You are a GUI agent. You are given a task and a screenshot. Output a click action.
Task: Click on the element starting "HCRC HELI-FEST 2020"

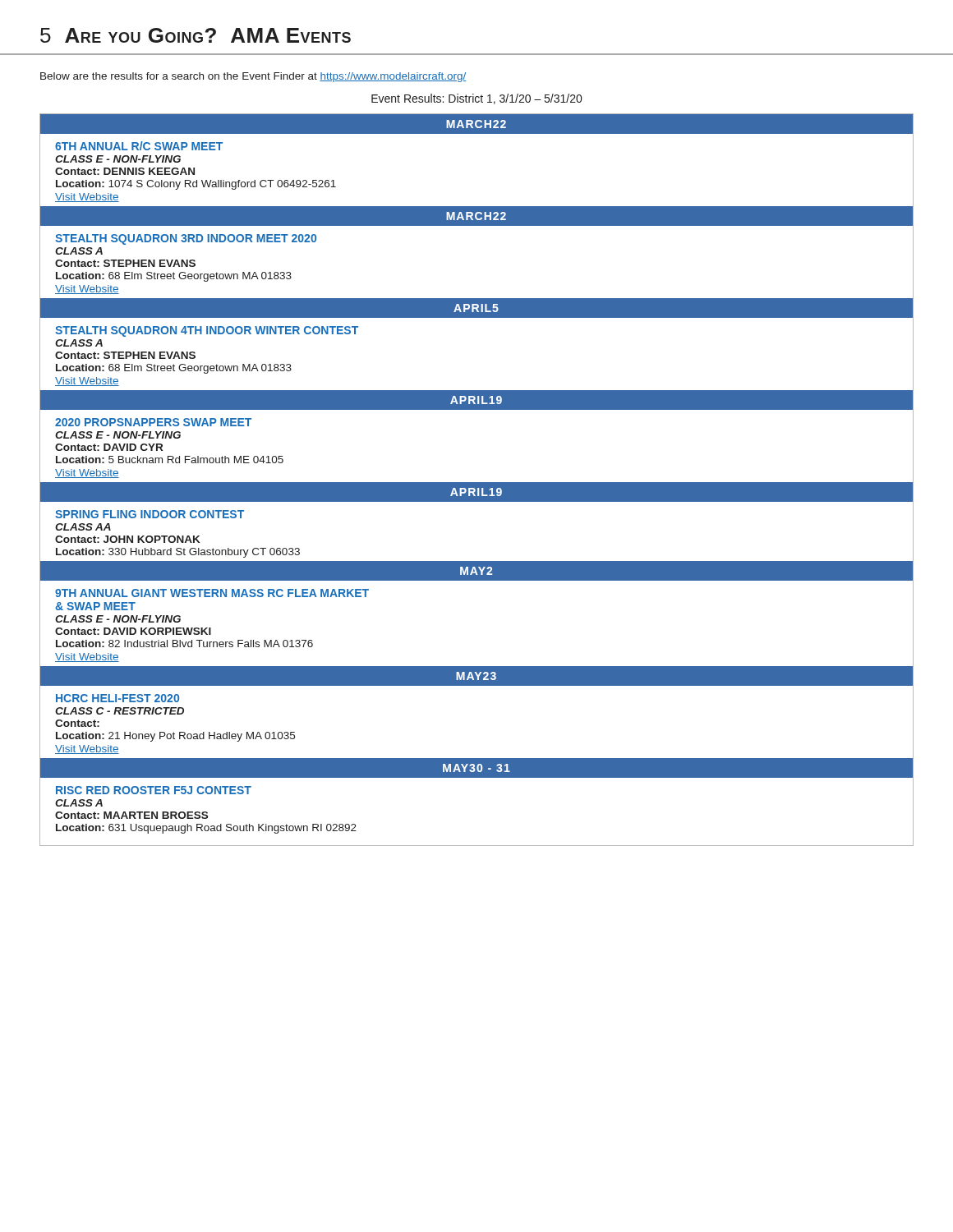pyautogui.click(x=117, y=698)
